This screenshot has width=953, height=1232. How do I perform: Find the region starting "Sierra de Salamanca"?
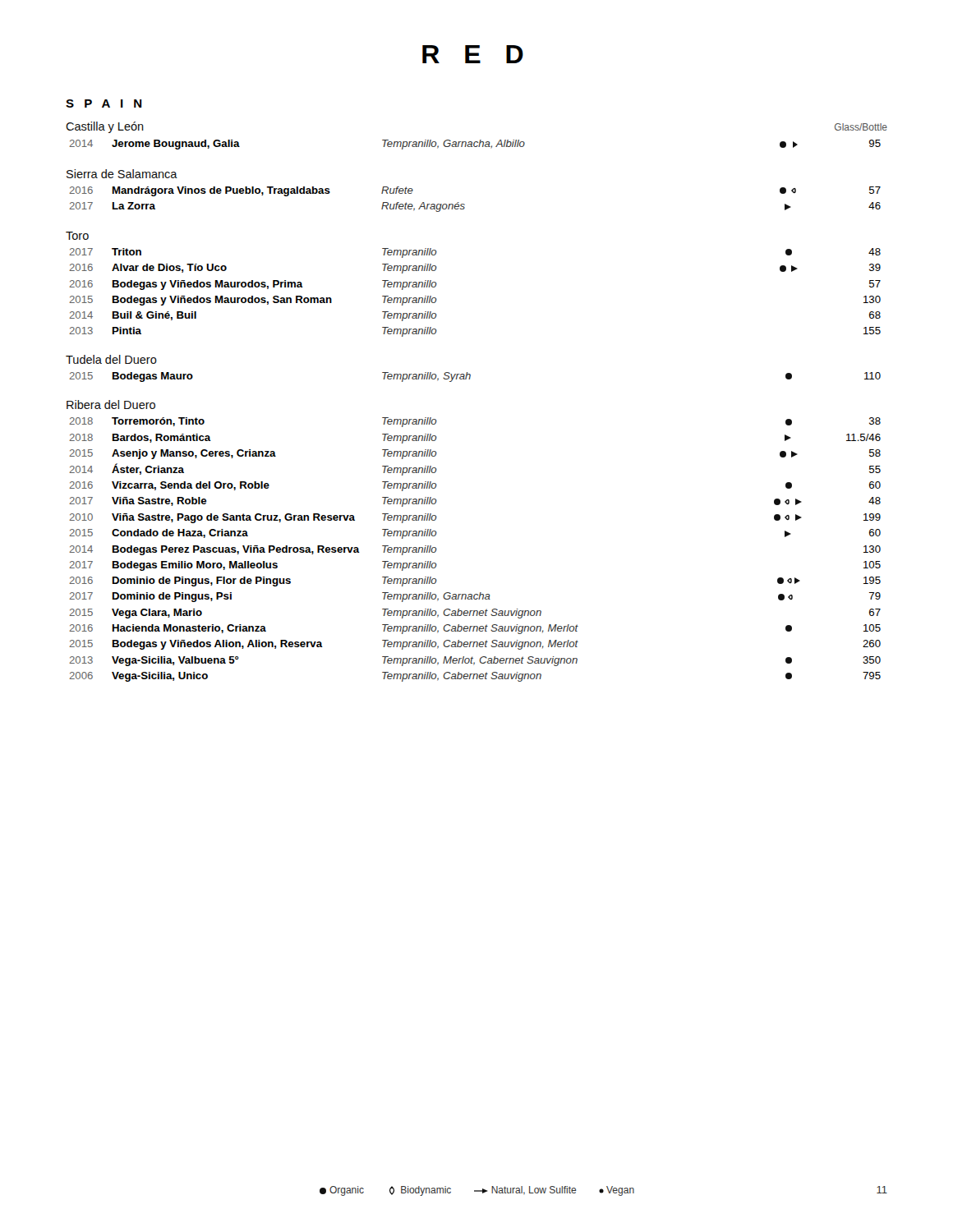click(121, 174)
